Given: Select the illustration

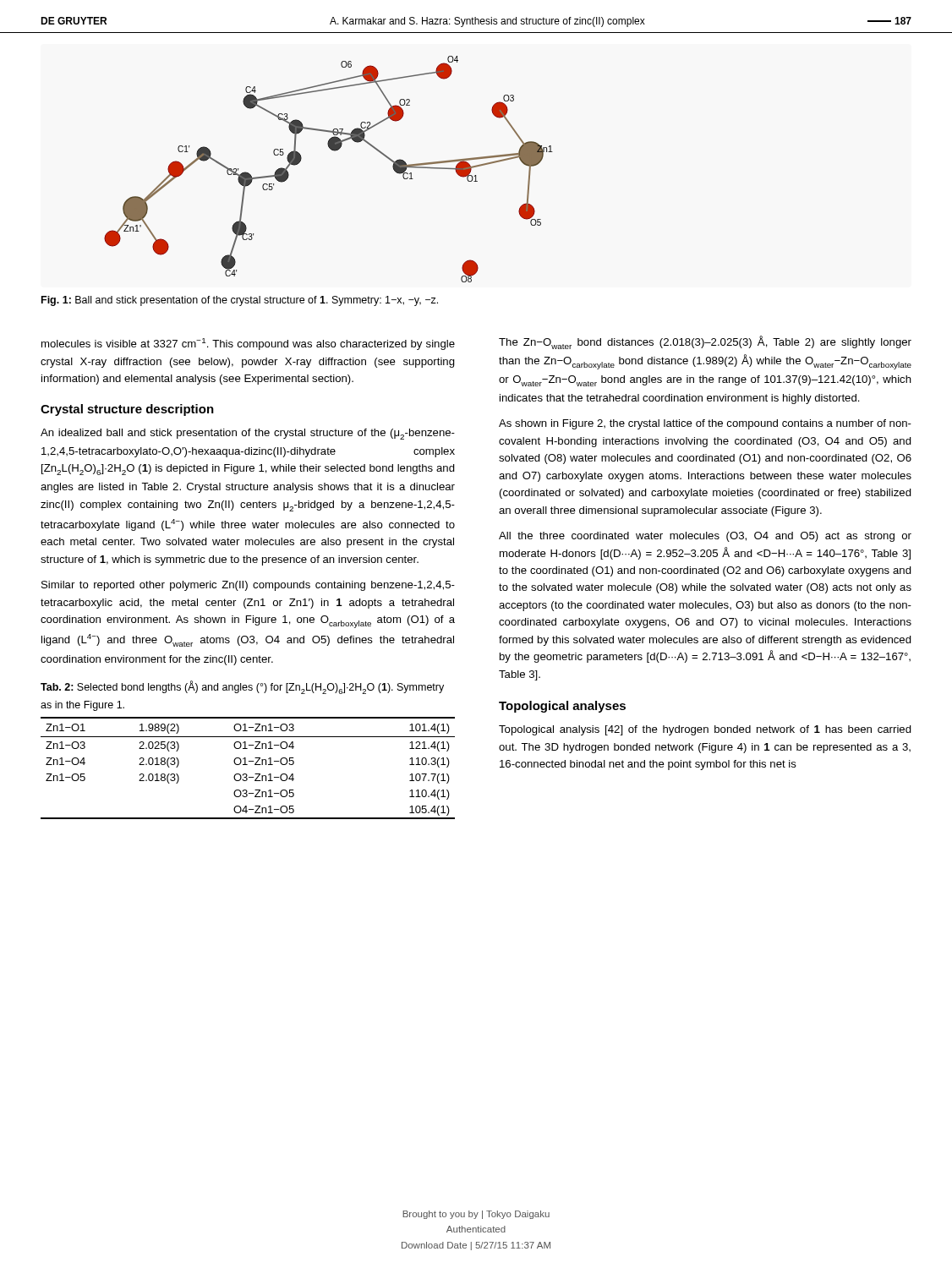Looking at the screenshot, I should point(476,166).
